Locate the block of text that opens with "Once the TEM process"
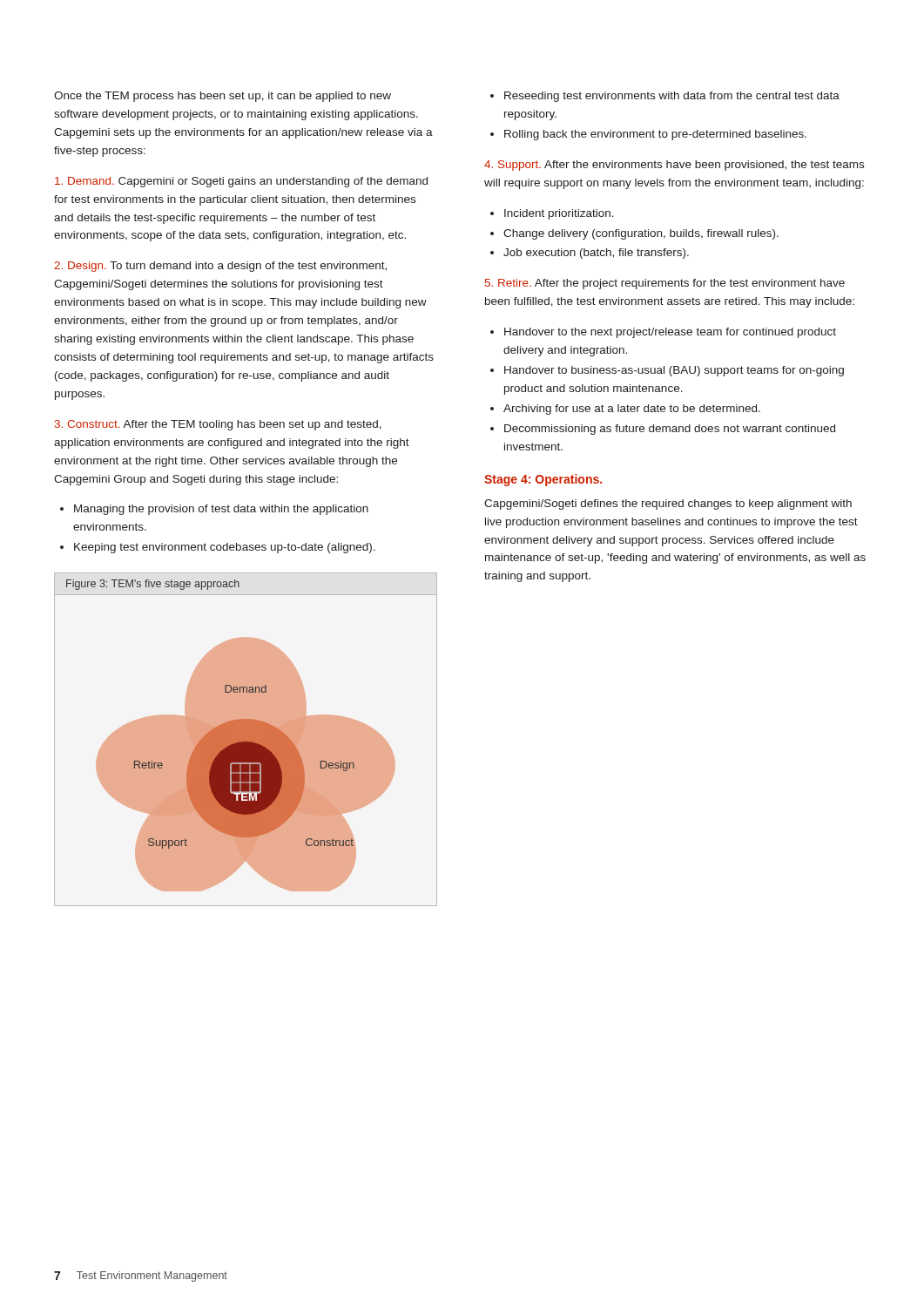 click(246, 124)
